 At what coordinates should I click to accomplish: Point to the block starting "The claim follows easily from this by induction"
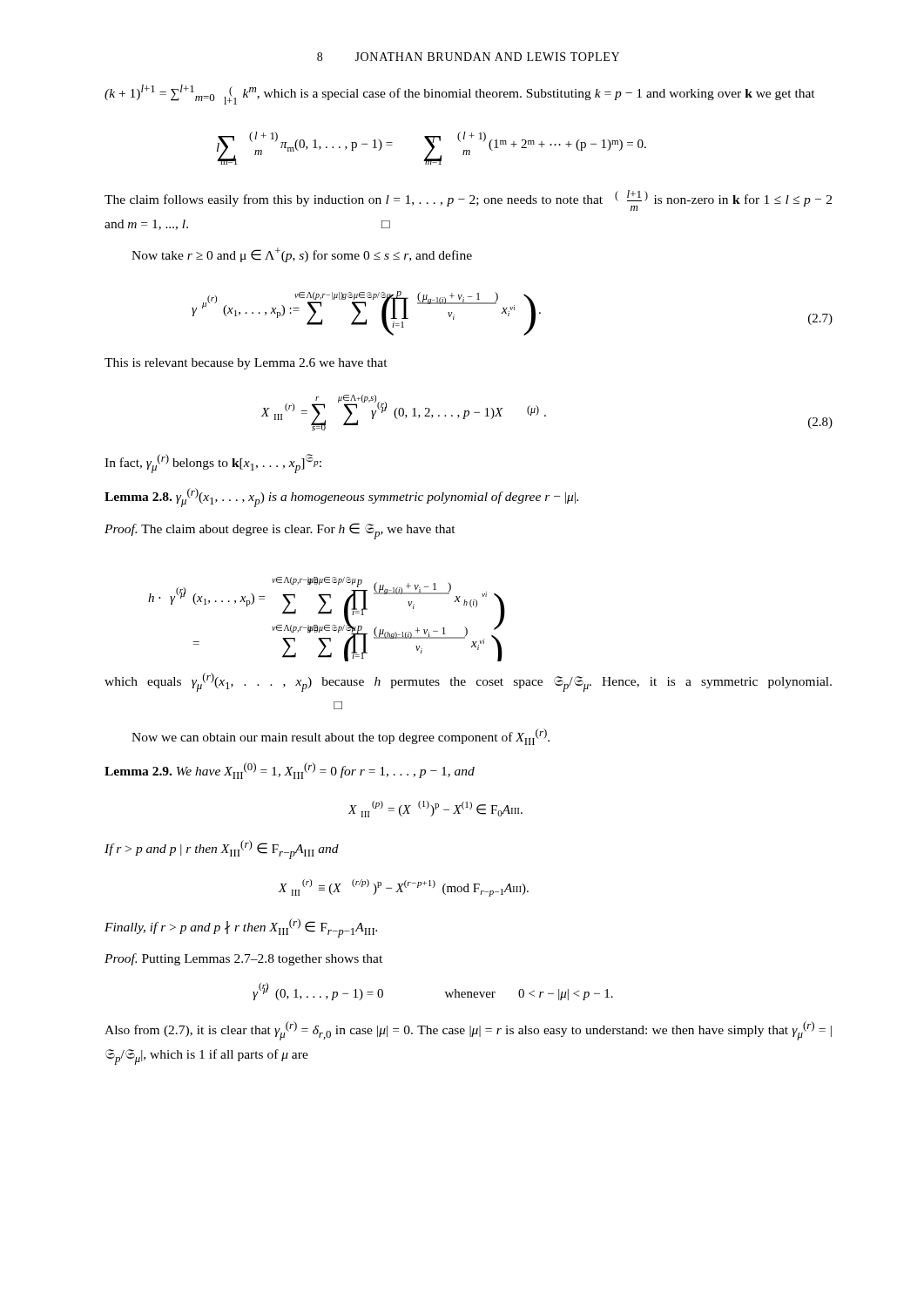[469, 209]
